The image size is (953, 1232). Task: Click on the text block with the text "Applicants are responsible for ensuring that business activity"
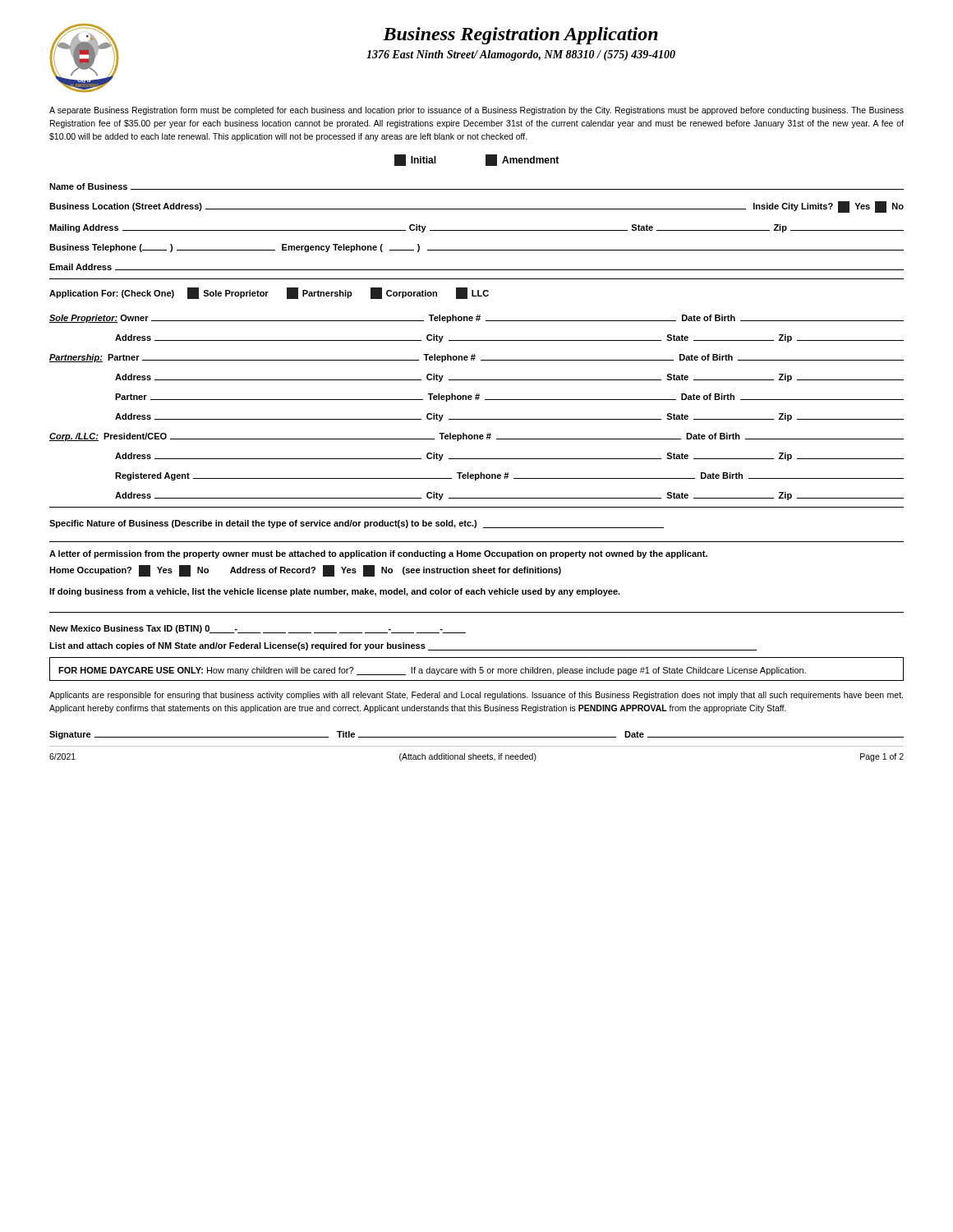[476, 701]
